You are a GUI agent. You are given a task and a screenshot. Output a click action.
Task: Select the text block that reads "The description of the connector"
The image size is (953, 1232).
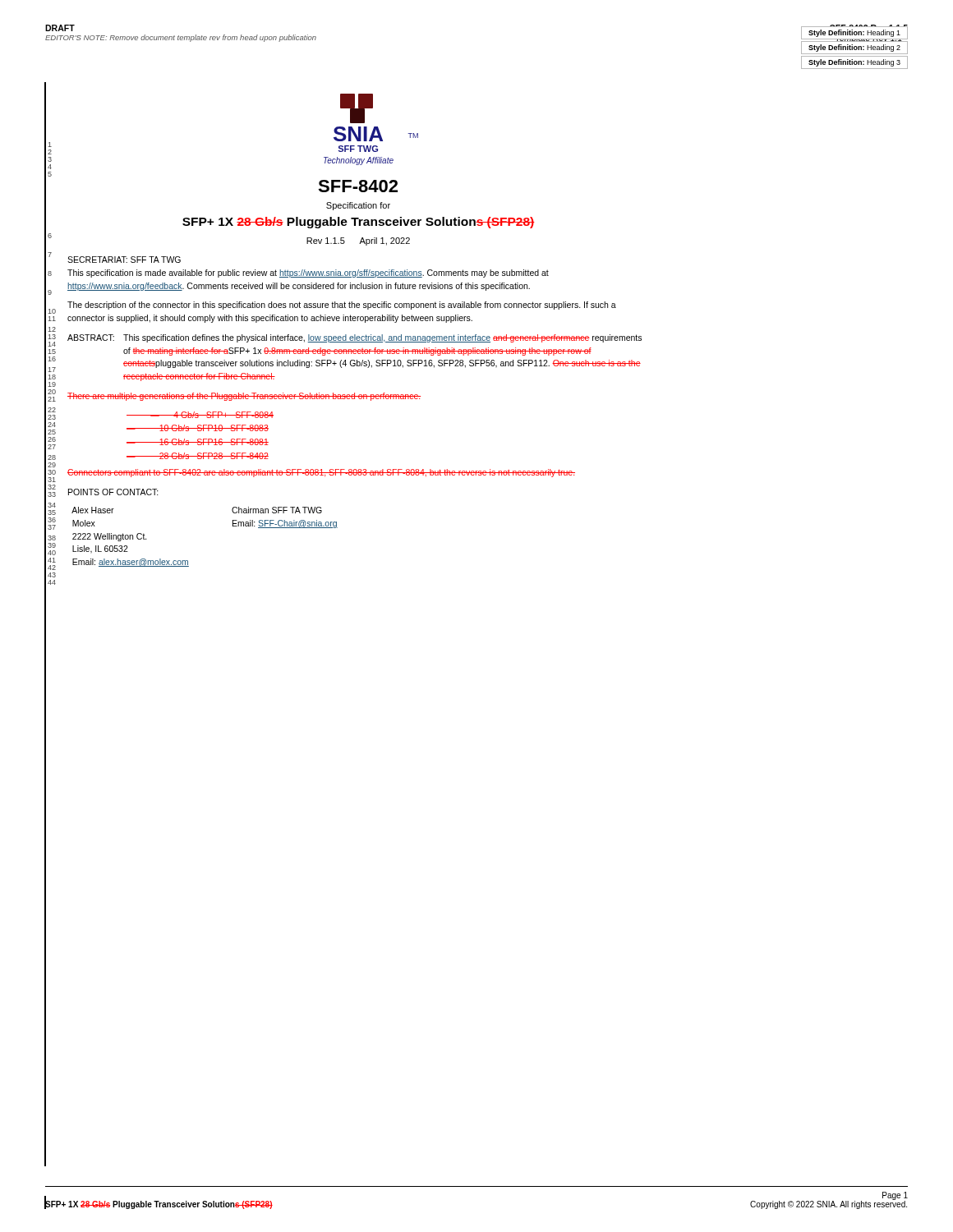[342, 311]
